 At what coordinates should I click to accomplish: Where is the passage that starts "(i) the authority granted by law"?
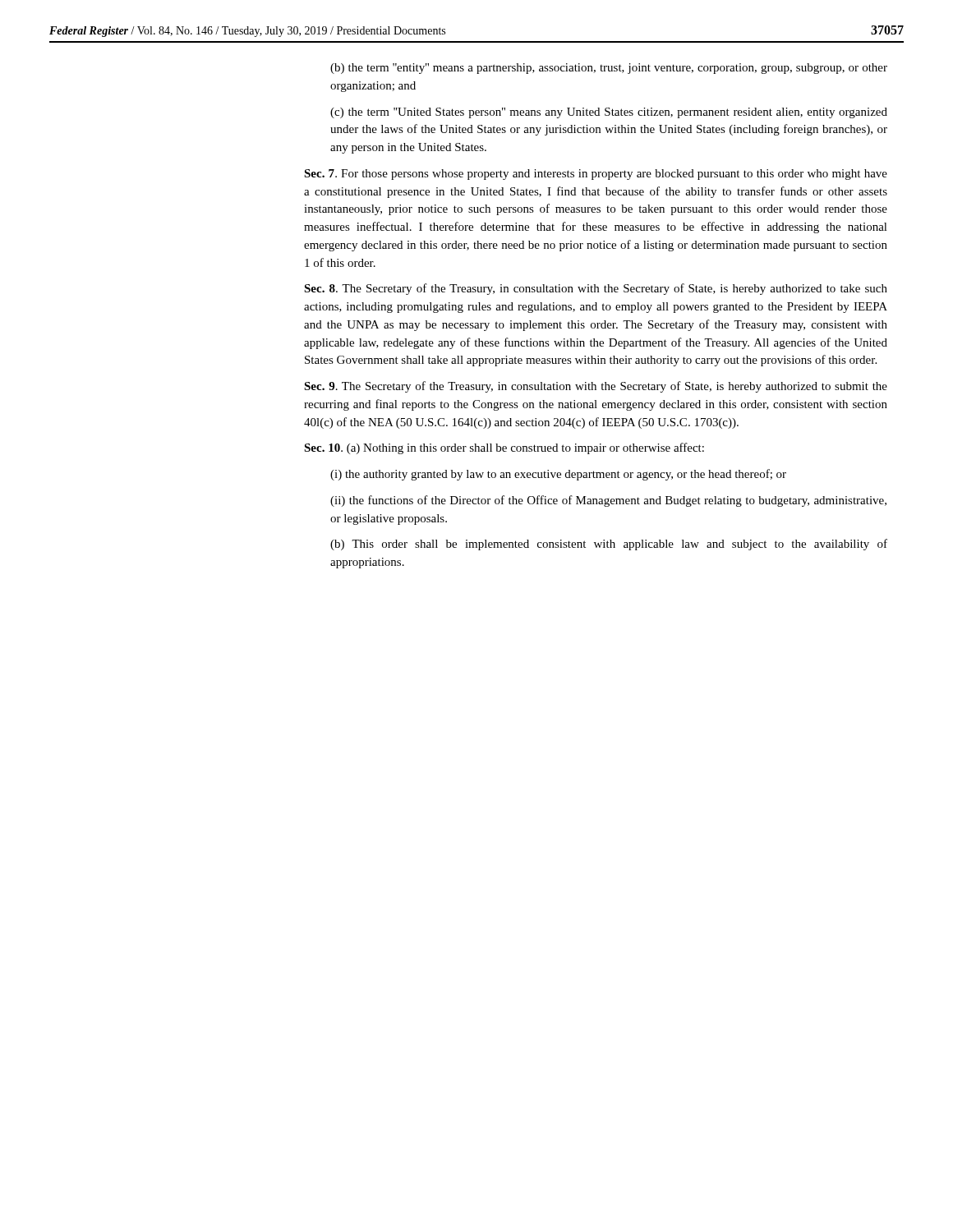(558, 474)
